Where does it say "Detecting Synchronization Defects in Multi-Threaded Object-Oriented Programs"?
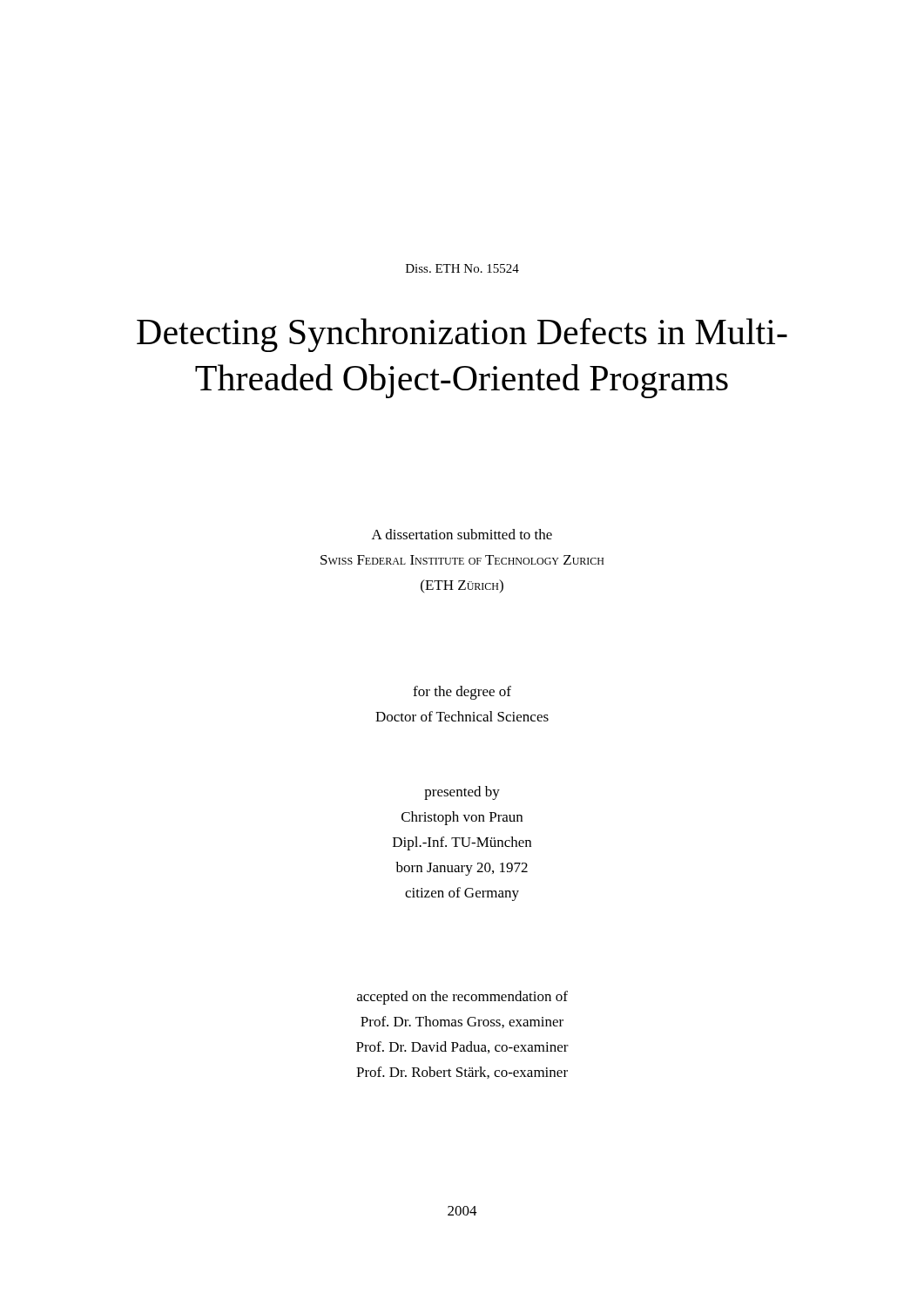Screen dimensions: 1307x924 pos(462,355)
